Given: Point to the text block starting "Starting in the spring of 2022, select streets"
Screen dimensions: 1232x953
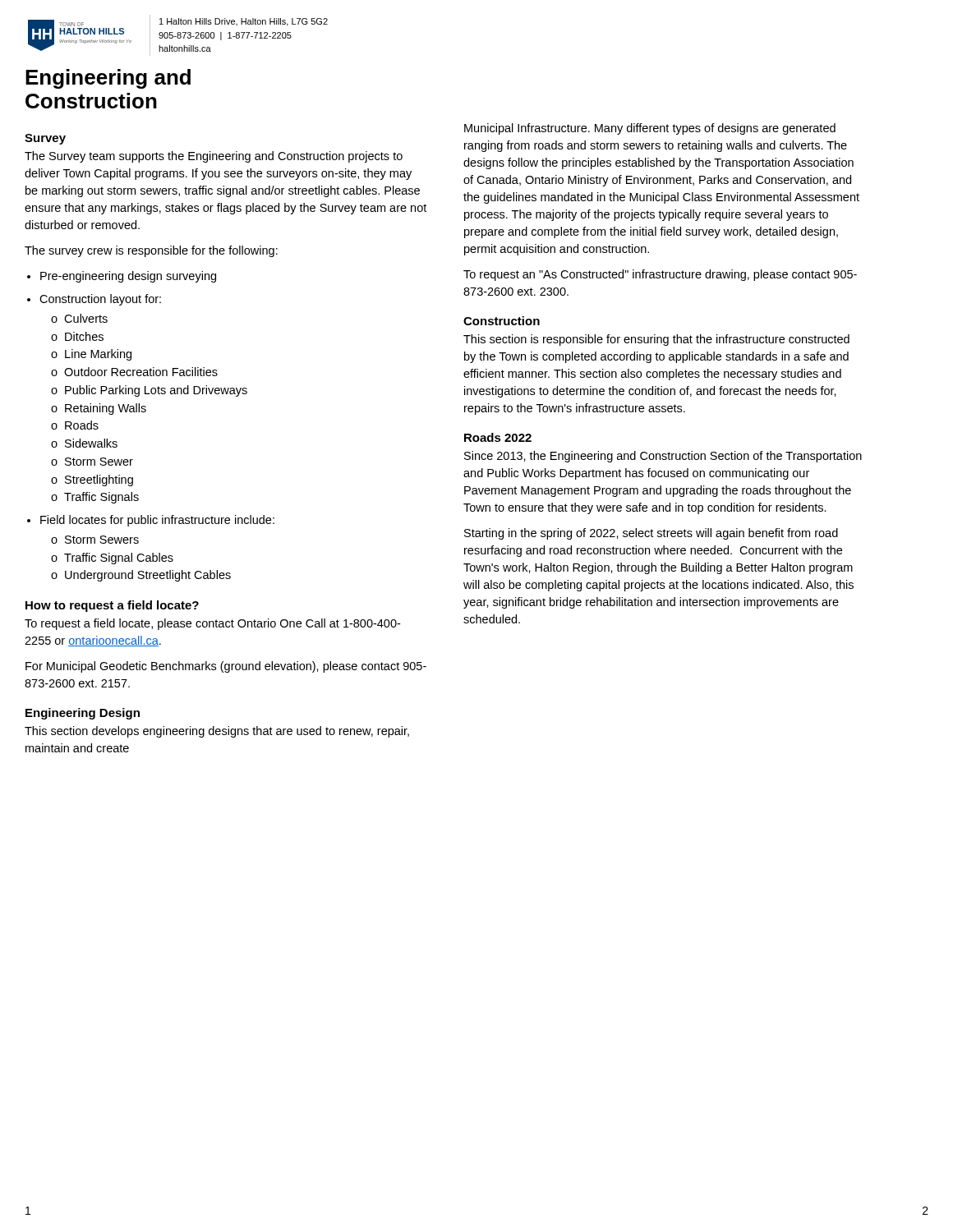Looking at the screenshot, I should (x=665, y=576).
